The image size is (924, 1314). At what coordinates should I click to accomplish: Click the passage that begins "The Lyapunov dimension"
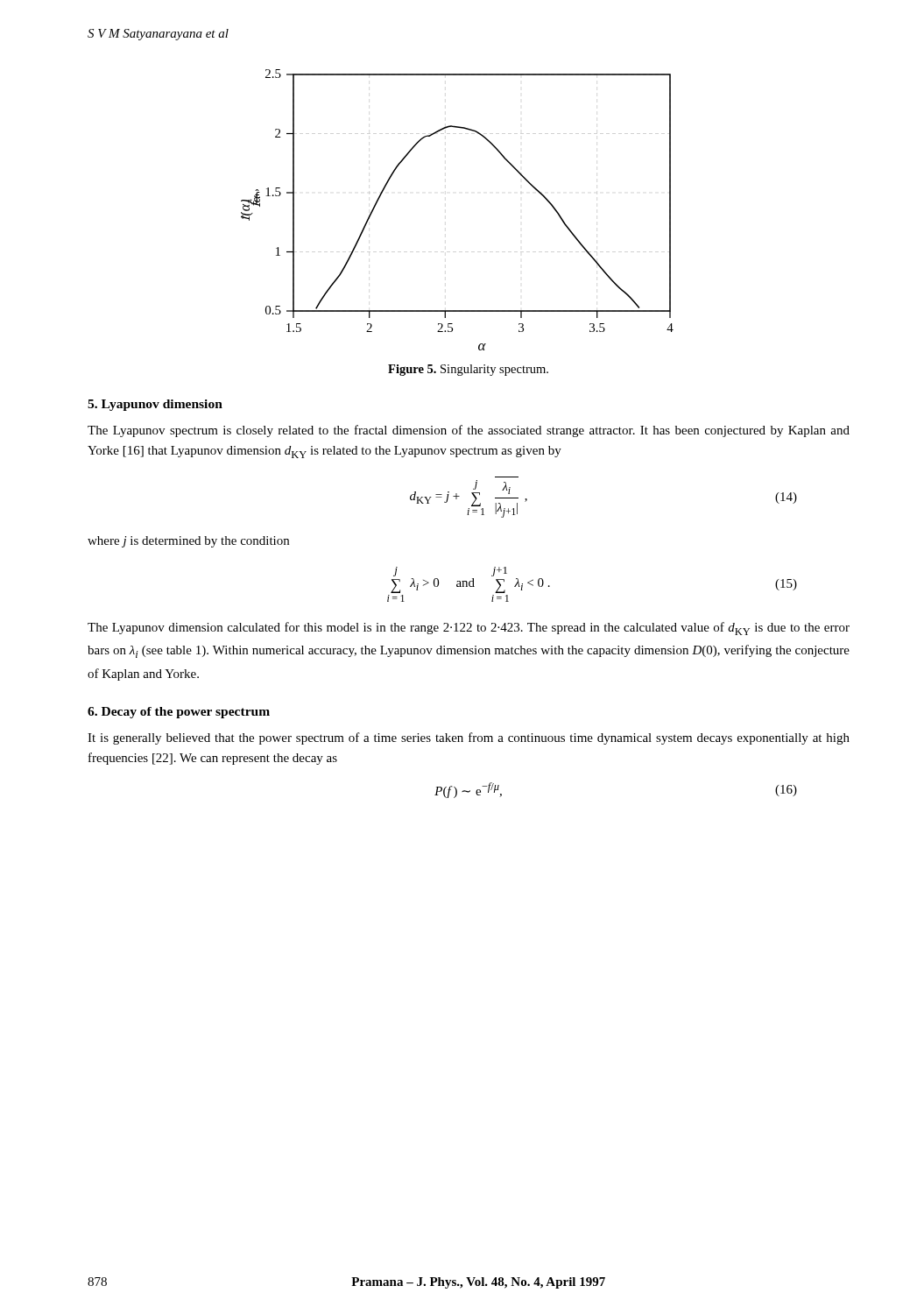pyautogui.click(x=469, y=650)
